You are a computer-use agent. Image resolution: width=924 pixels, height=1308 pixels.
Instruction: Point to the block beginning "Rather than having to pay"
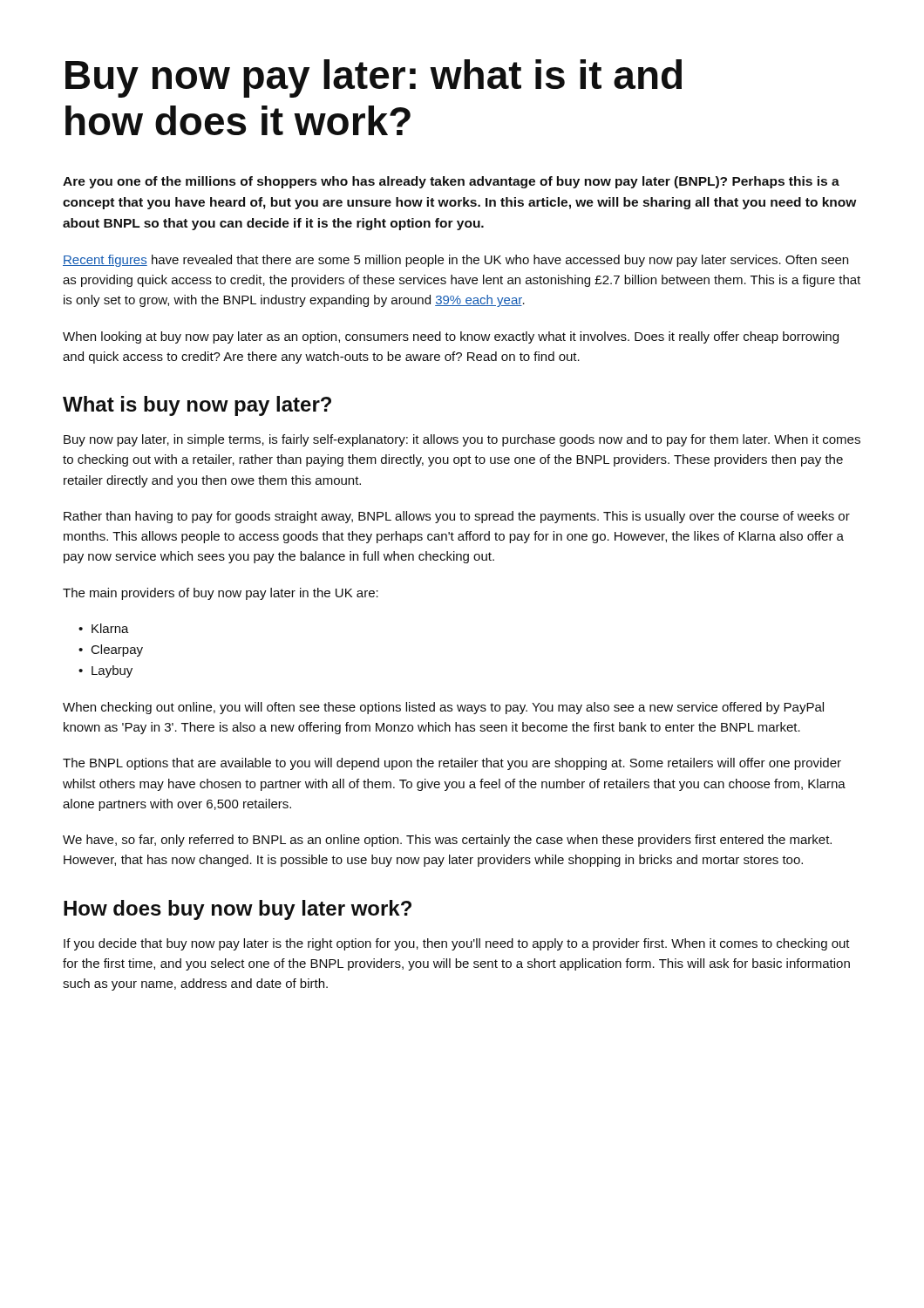coord(462,536)
